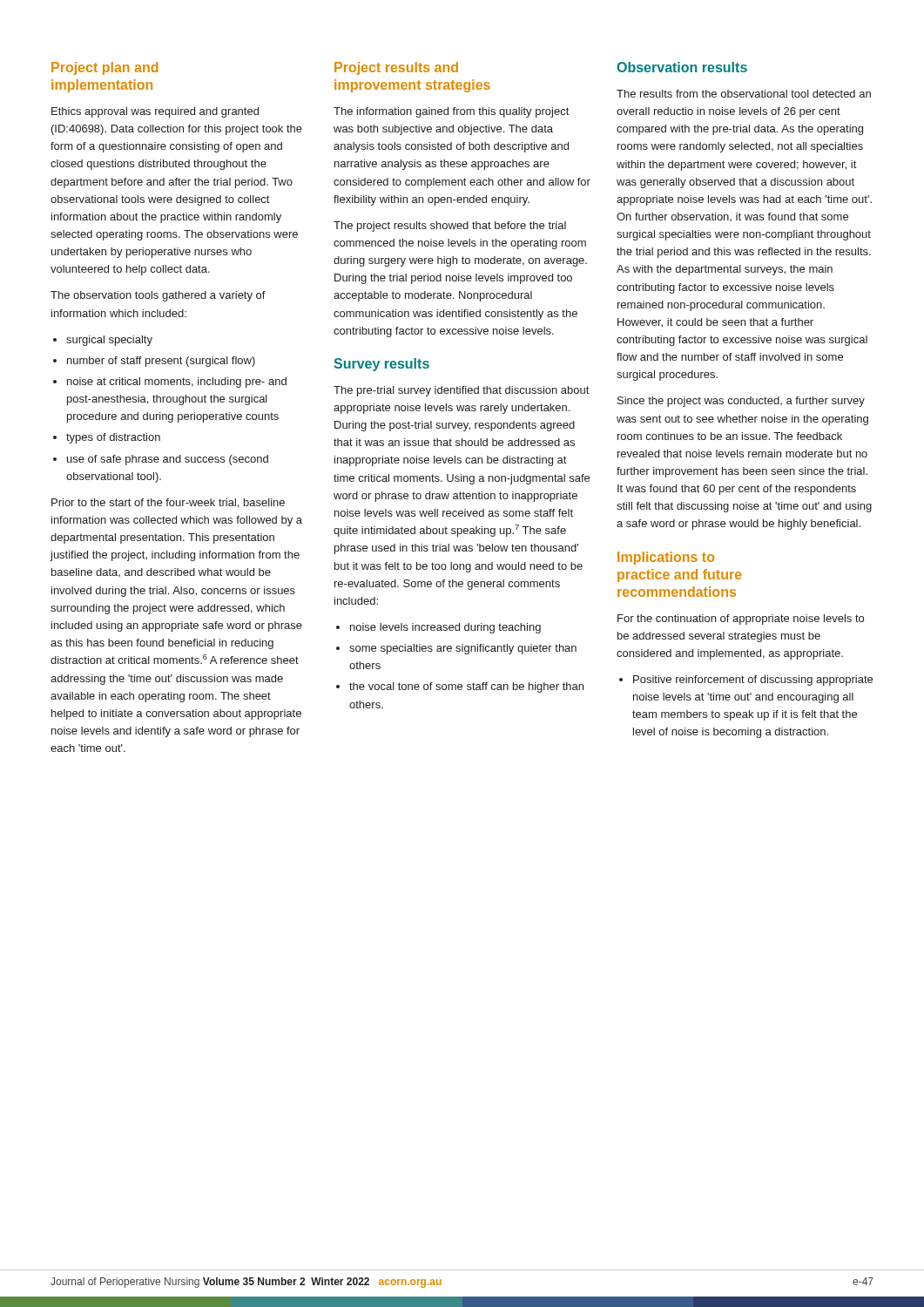Click the passage that begins "Prior to the start"
Screen dimensions: 1307x924
pyautogui.click(x=179, y=626)
